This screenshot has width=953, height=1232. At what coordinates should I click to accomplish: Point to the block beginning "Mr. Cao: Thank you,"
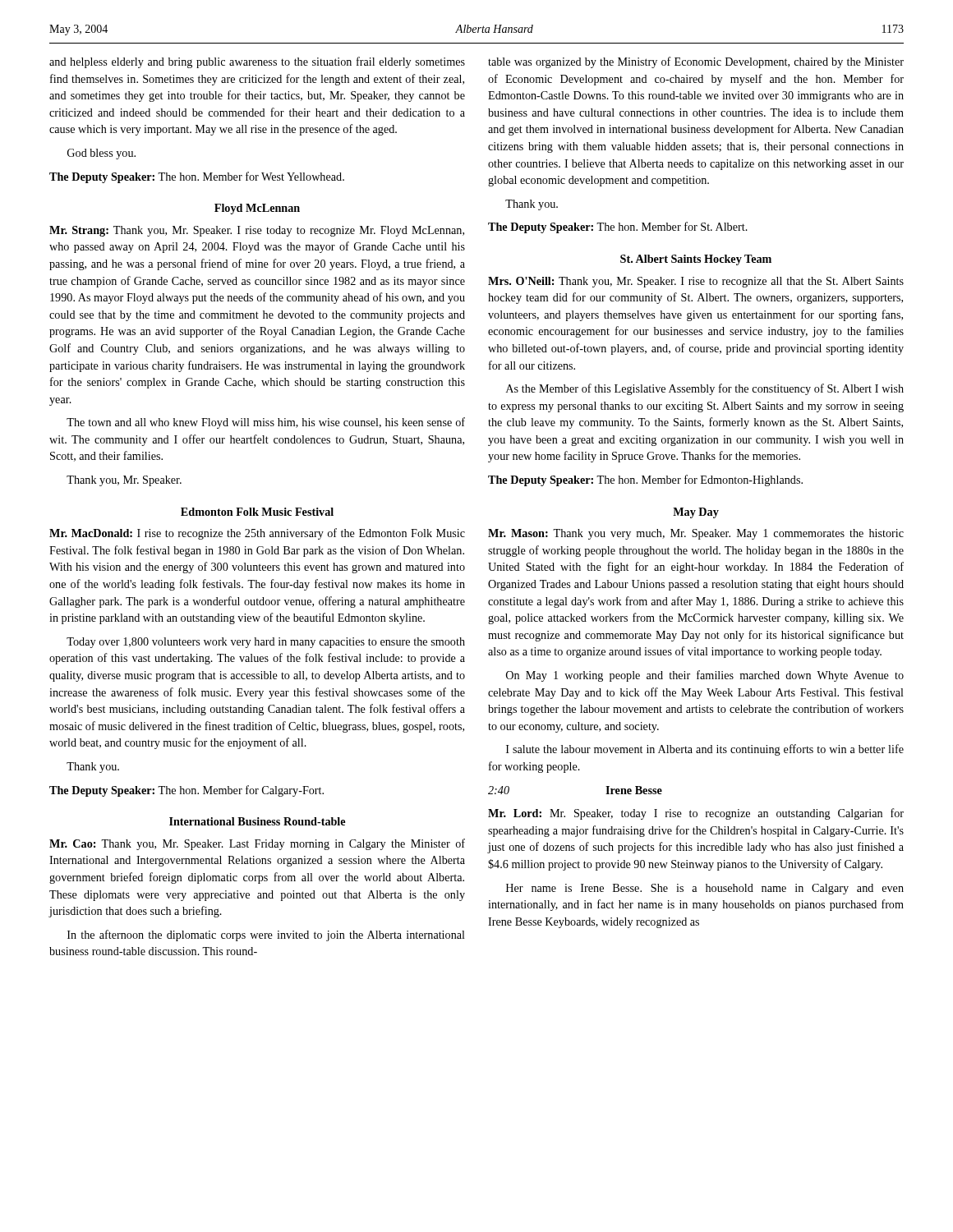pos(257,898)
